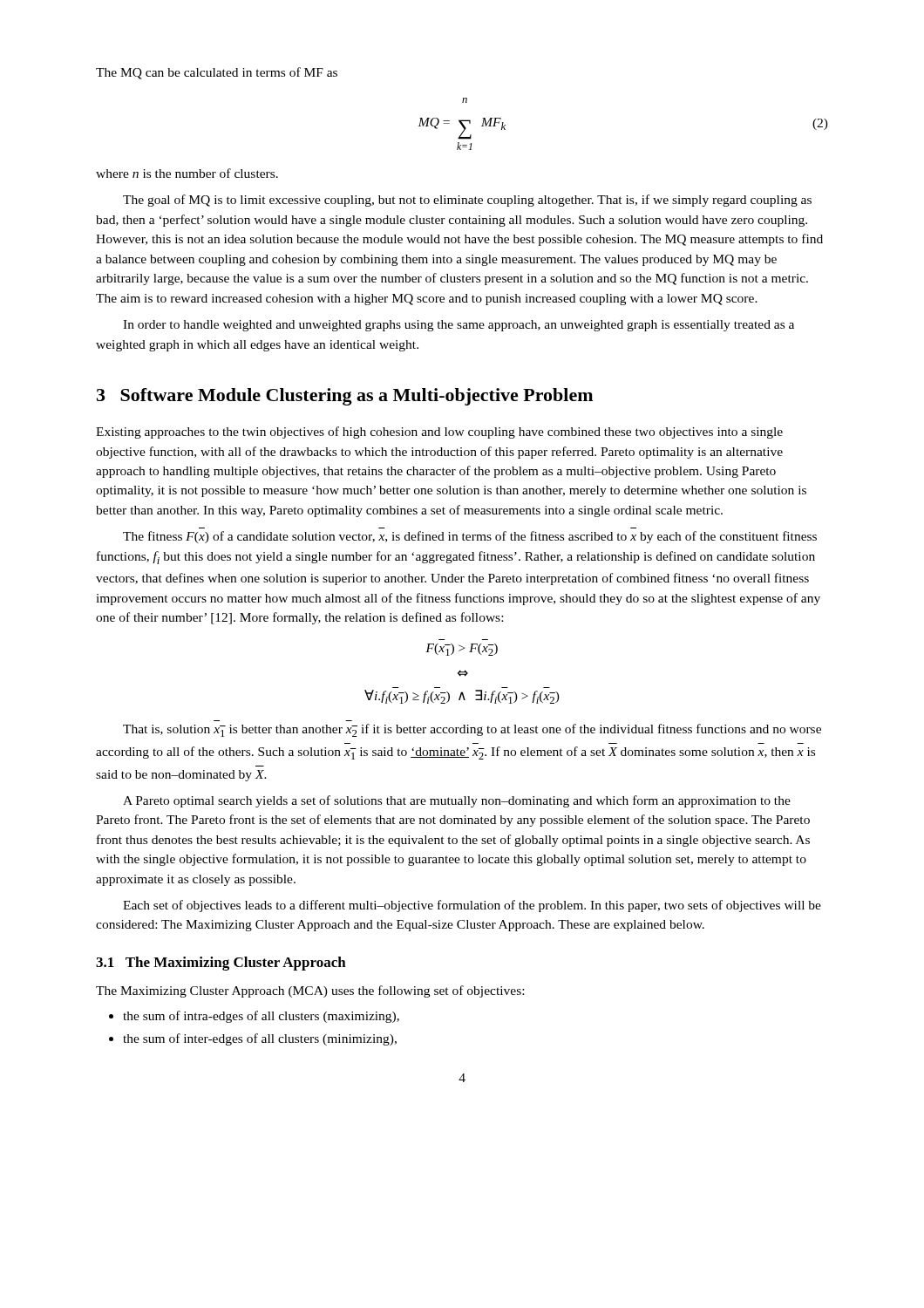This screenshot has height=1308, width=924.
Task: Find the passage starting "The Maximizing Cluster Approach (MCA)"
Action: point(311,990)
